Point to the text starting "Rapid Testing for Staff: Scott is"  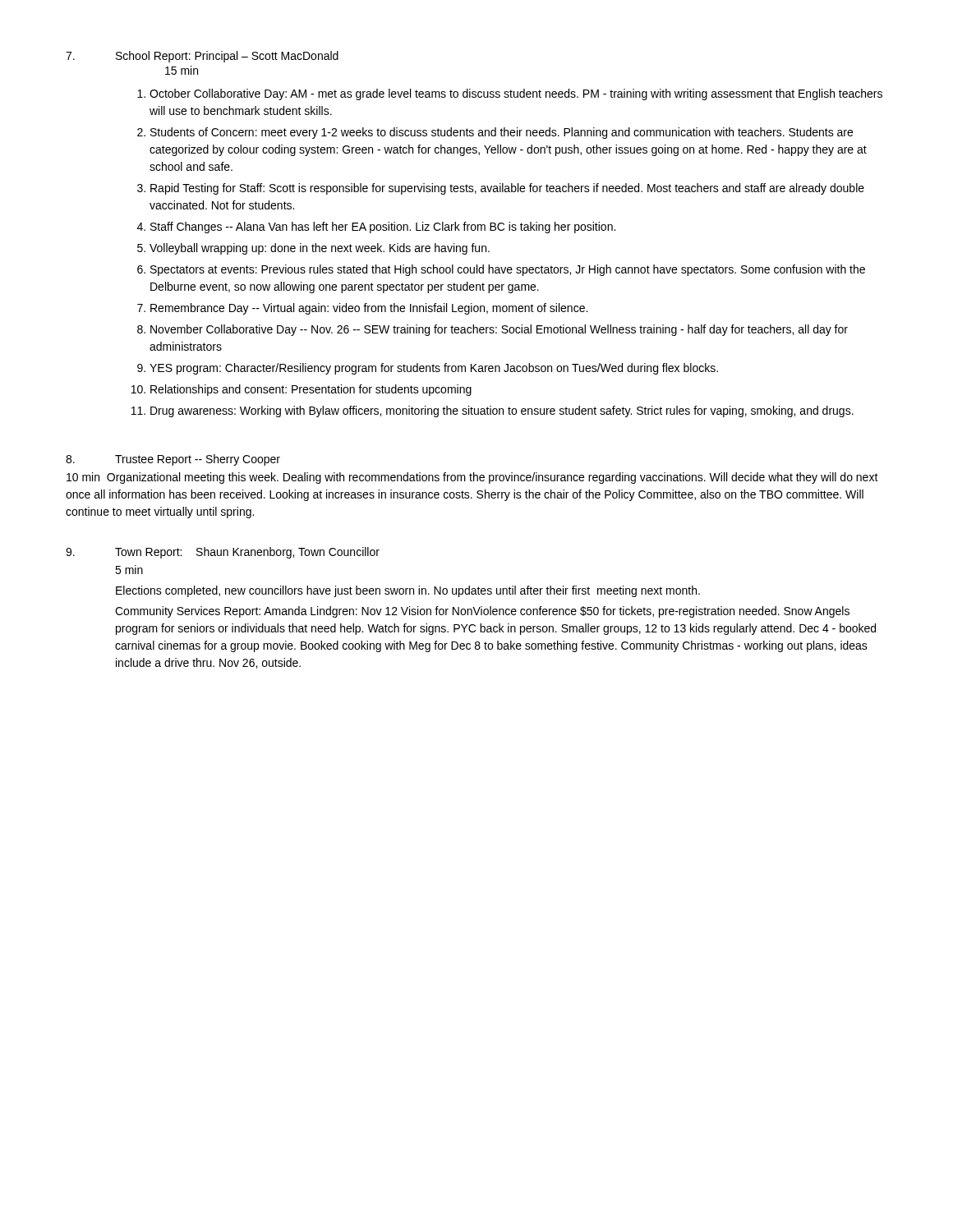click(x=507, y=197)
